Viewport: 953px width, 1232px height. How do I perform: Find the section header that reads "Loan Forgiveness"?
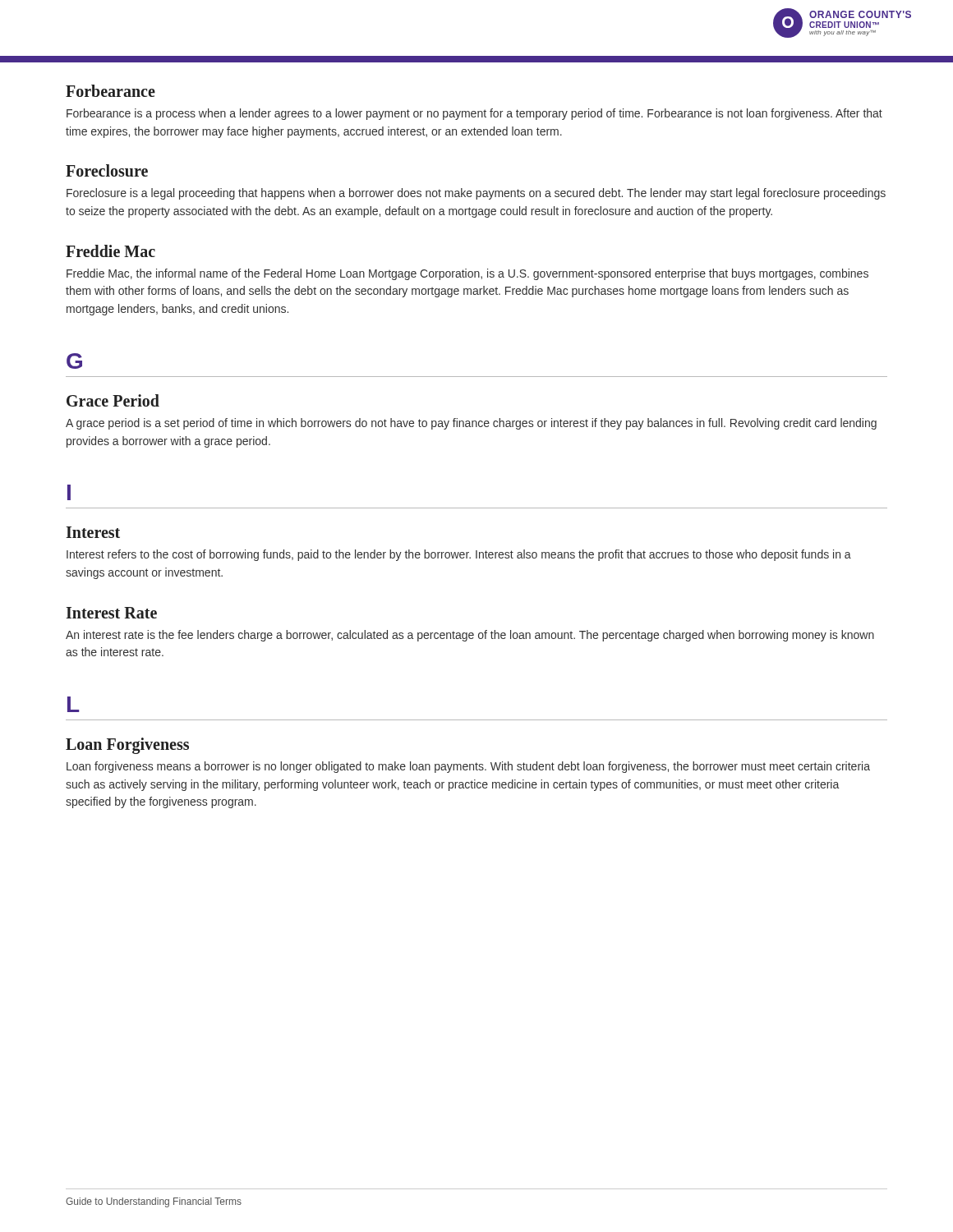coord(128,744)
